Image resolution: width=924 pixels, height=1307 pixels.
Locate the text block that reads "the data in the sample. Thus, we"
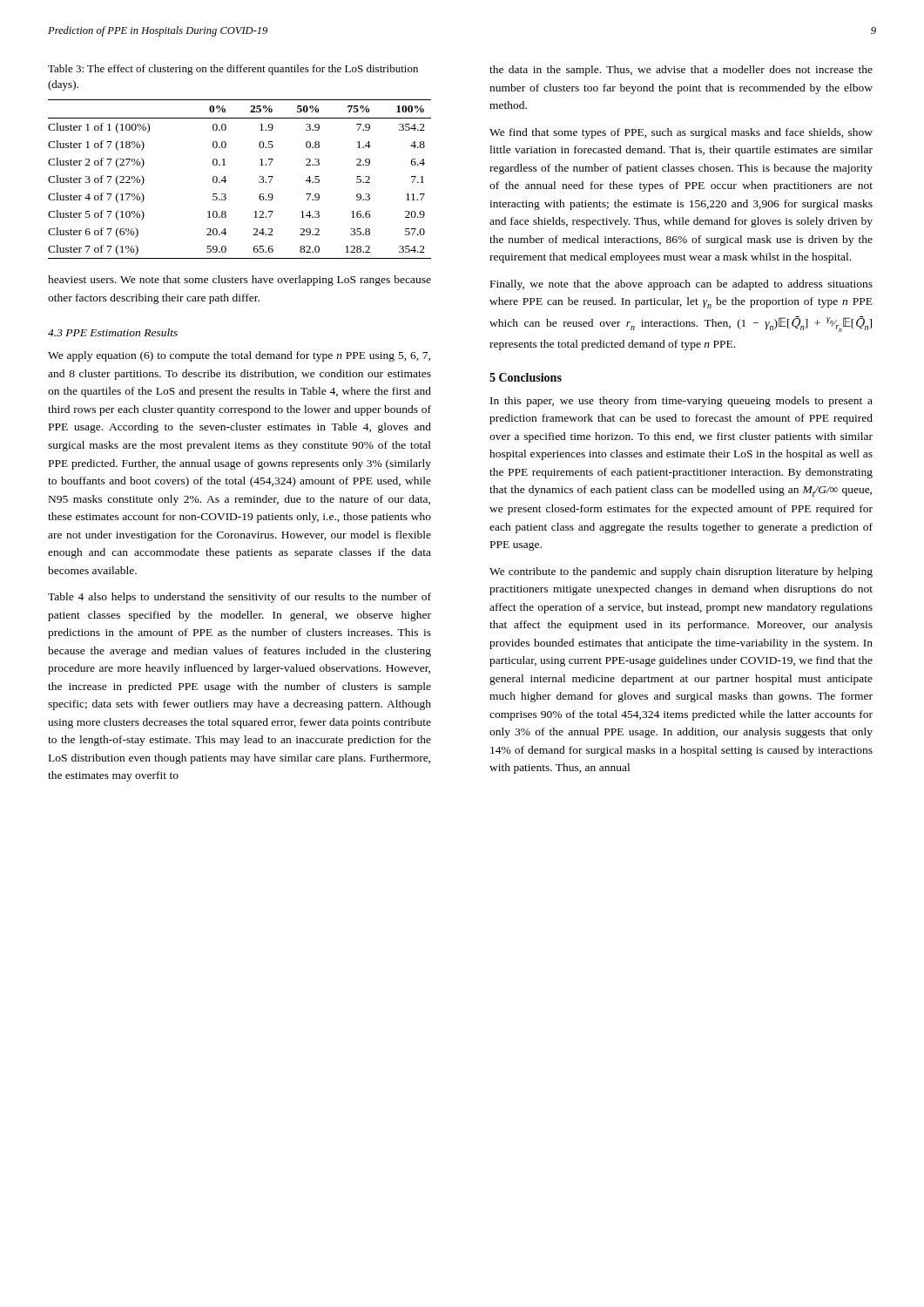click(x=681, y=207)
